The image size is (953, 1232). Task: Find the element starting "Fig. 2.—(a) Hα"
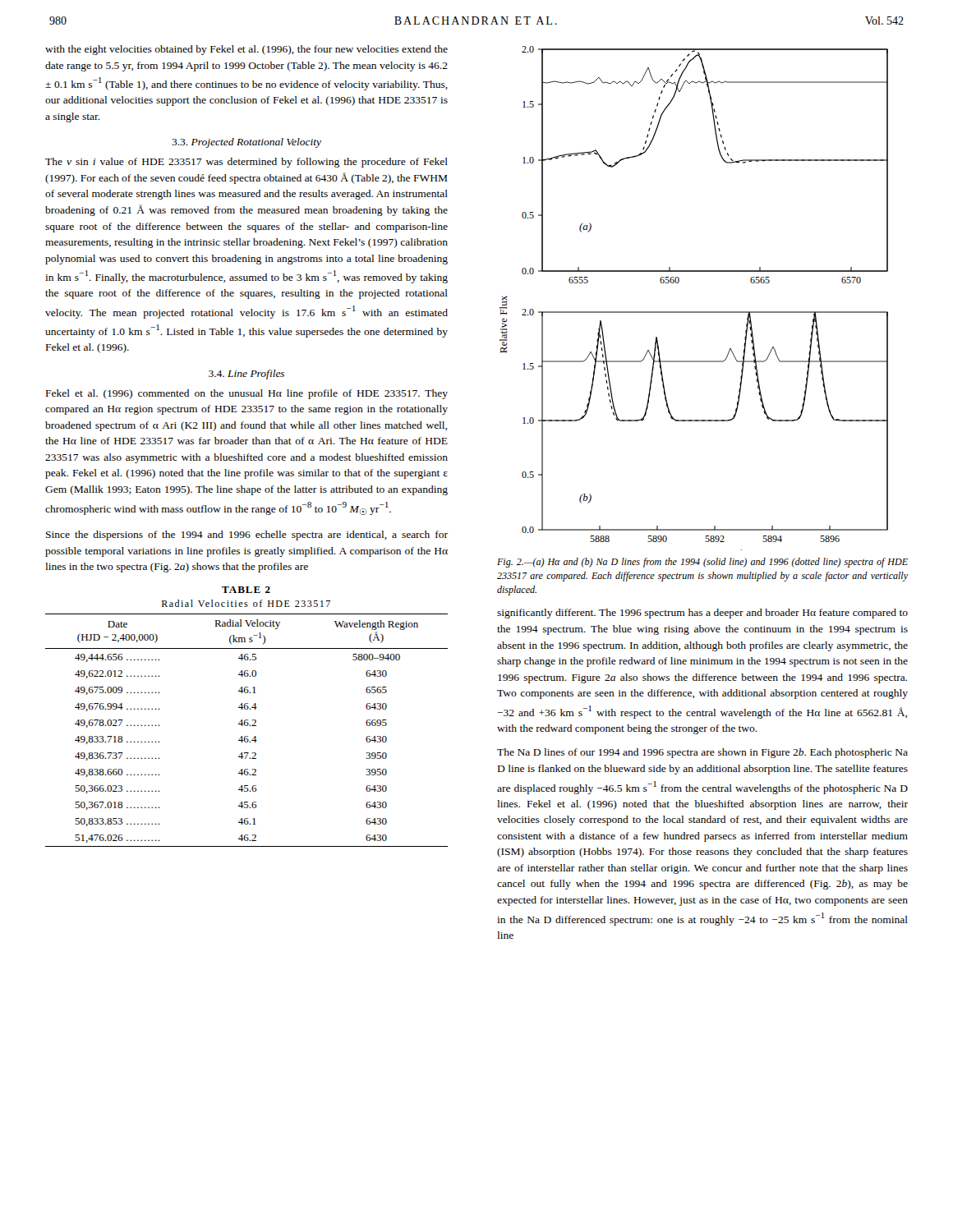pyautogui.click(x=702, y=576)
